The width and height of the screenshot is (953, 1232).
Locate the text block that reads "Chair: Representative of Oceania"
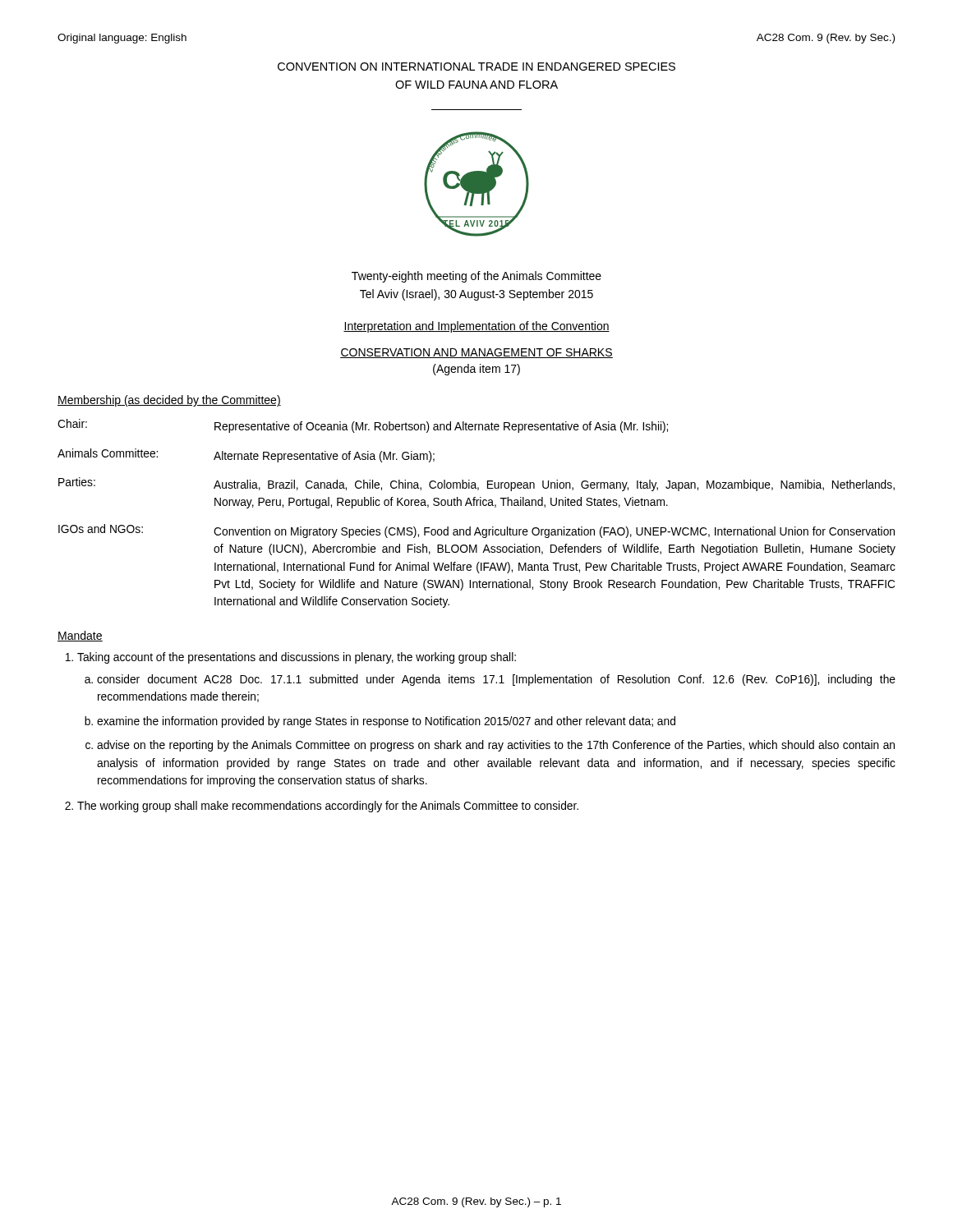(476, 427)
